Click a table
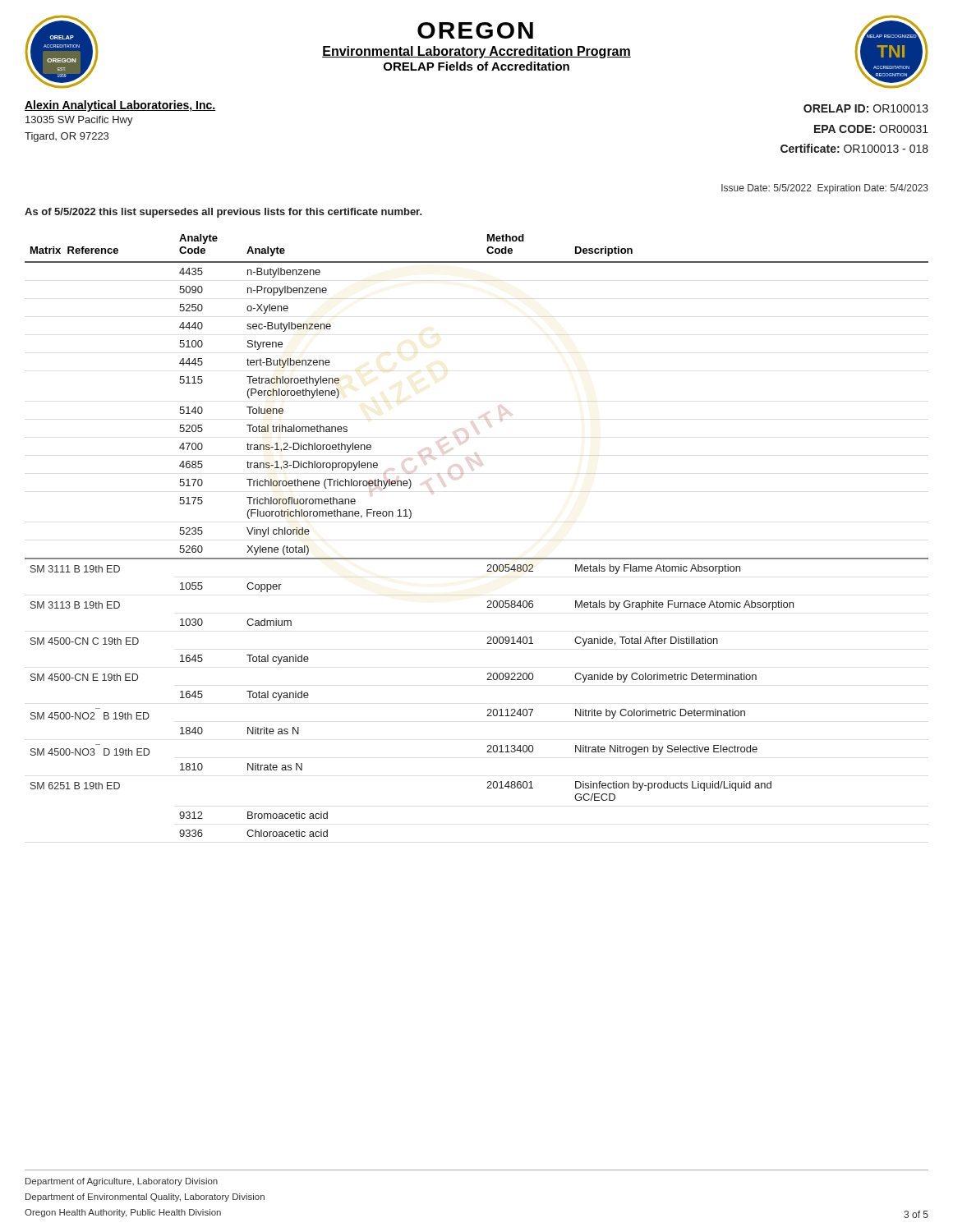Image resolution: width=953 pixels, height=1232 pixels. pos(476,535)
